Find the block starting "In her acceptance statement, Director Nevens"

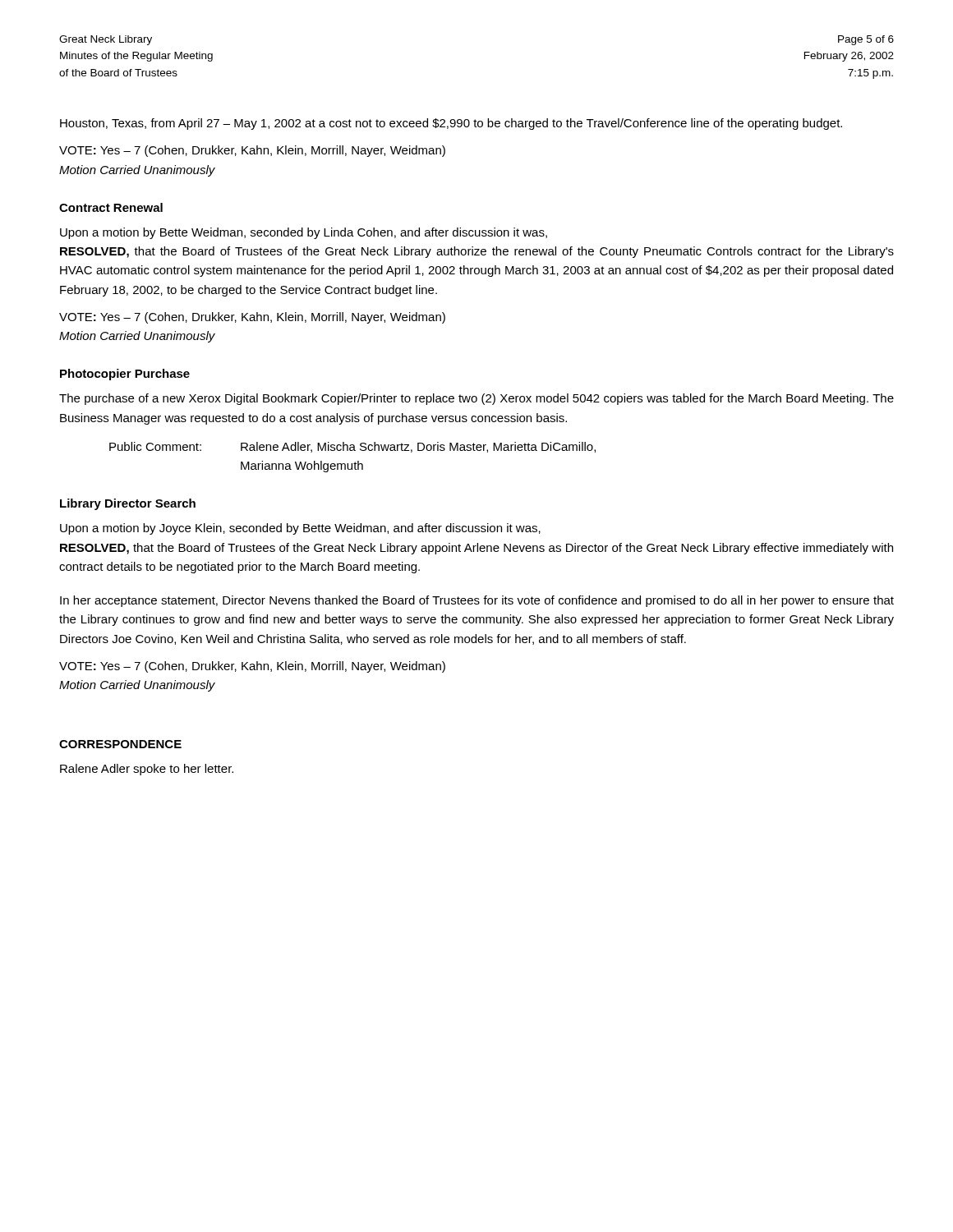(476, 619)
